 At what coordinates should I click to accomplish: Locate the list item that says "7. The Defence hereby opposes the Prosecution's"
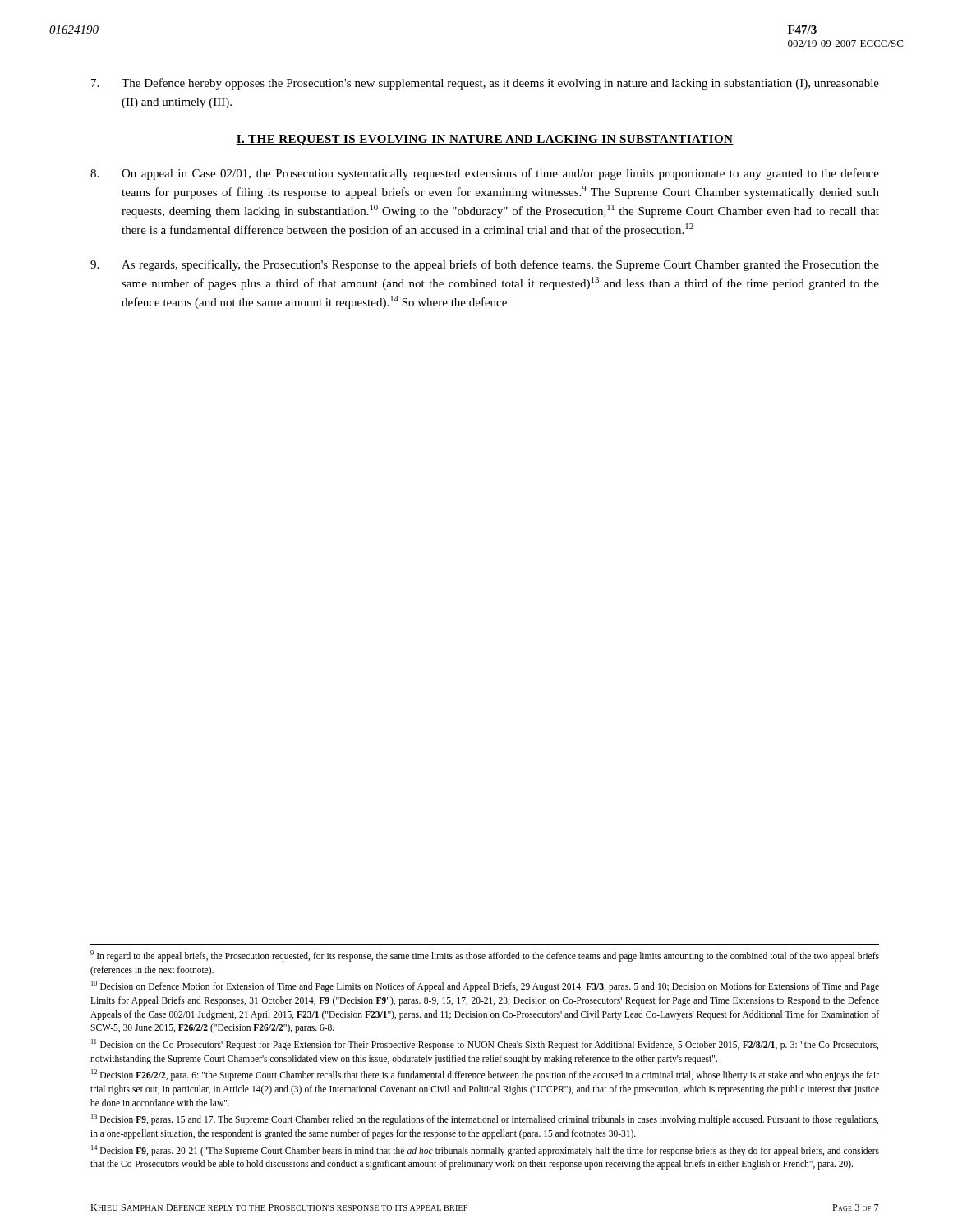[x=485, y=93]
